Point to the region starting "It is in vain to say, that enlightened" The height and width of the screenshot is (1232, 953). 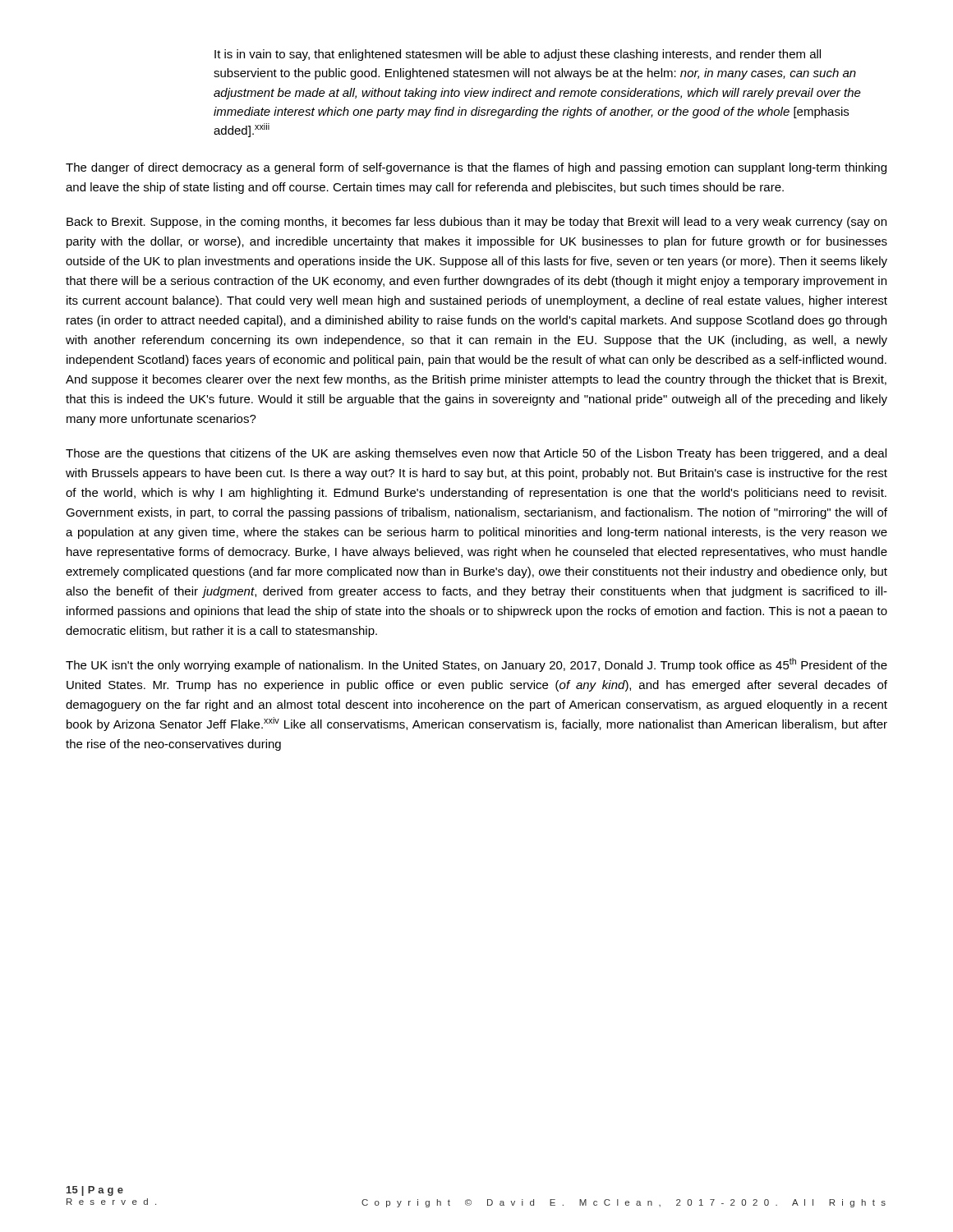(537, 92)
